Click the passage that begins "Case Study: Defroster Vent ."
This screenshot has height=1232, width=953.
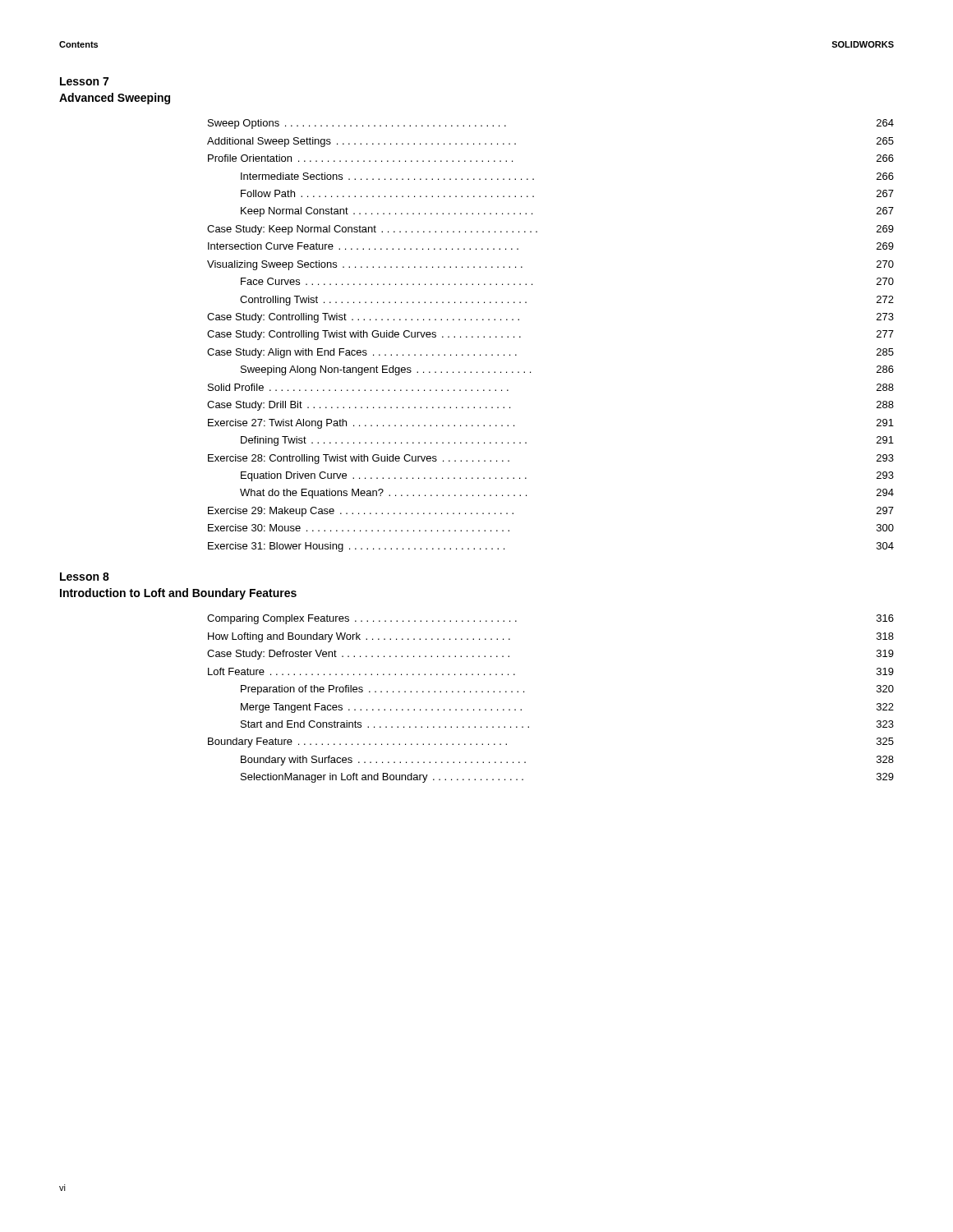263,657
